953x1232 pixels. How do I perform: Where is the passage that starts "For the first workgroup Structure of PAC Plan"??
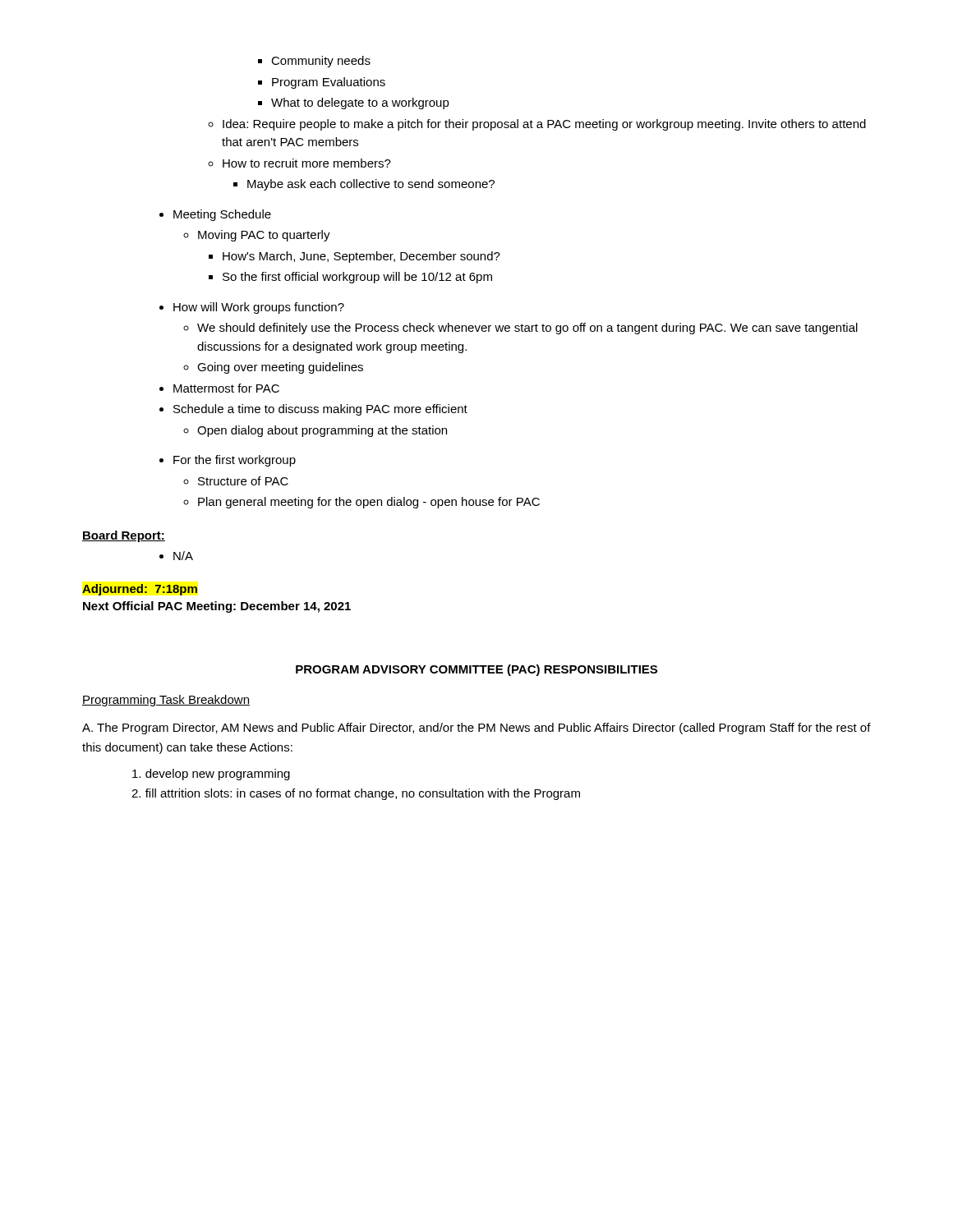click(228, 461)
